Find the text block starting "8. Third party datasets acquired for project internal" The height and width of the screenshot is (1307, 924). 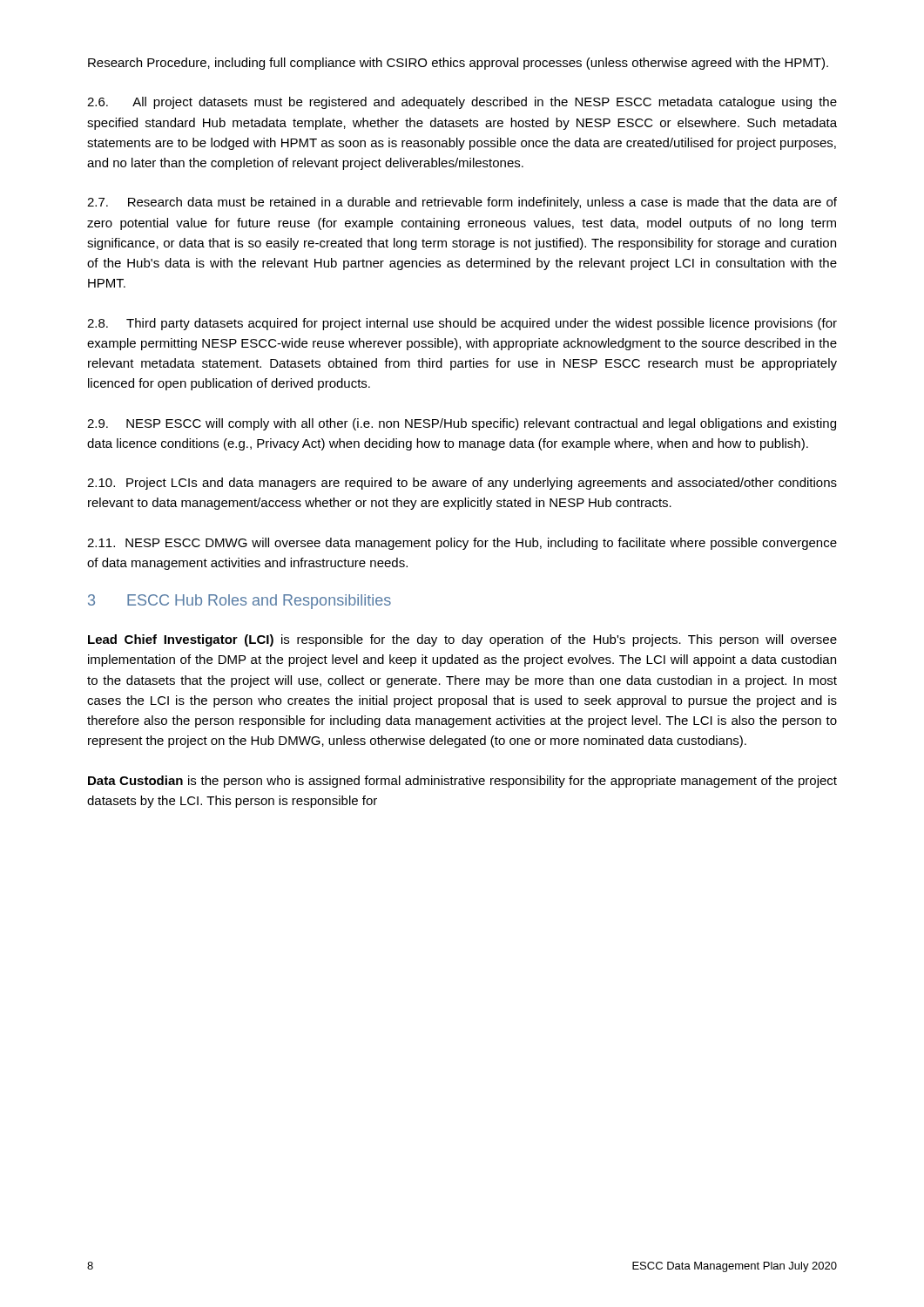pos(462,353)
